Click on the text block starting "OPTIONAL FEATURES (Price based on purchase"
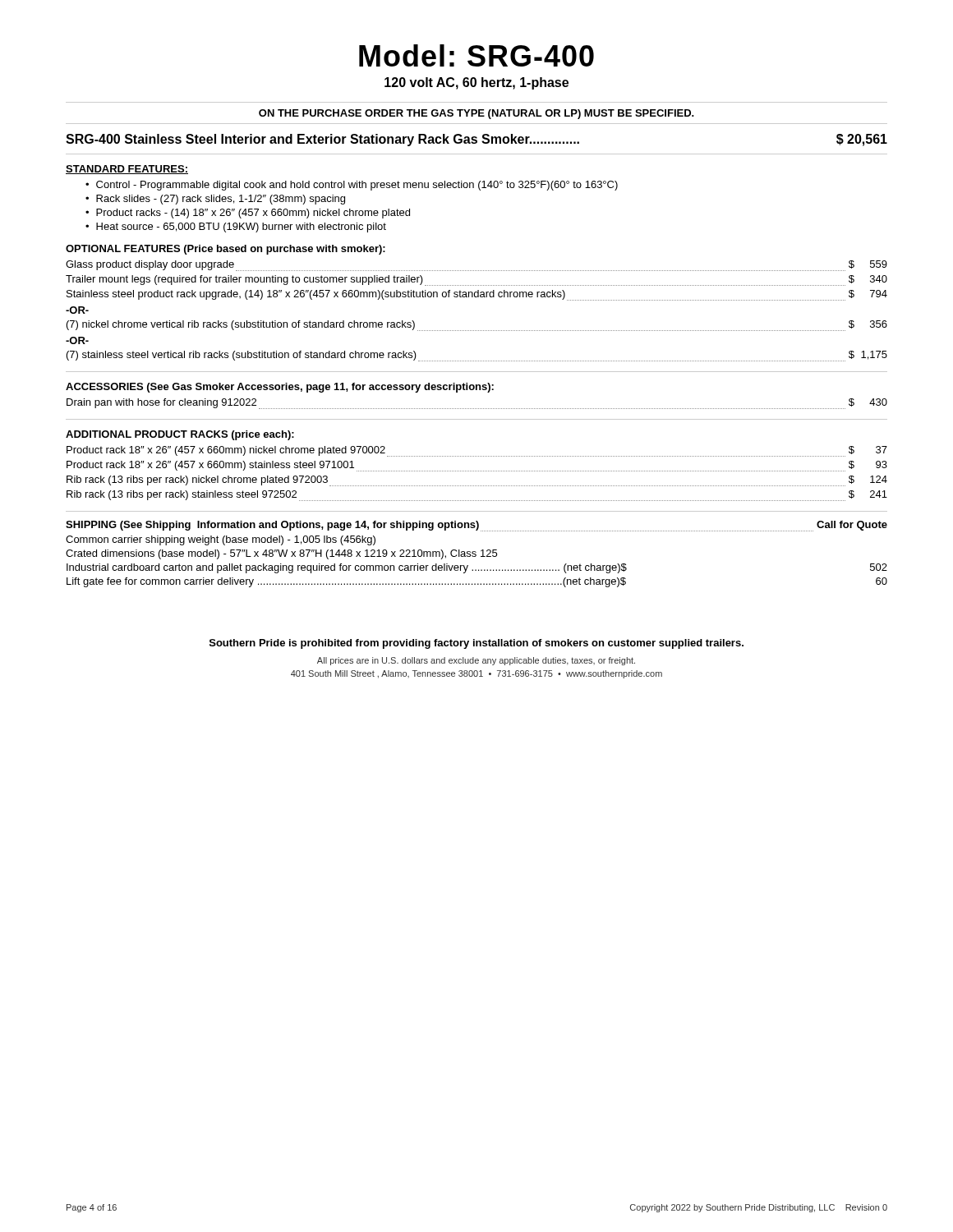The height and width of the screenshot is (1232, 953). tap(226, 248)
